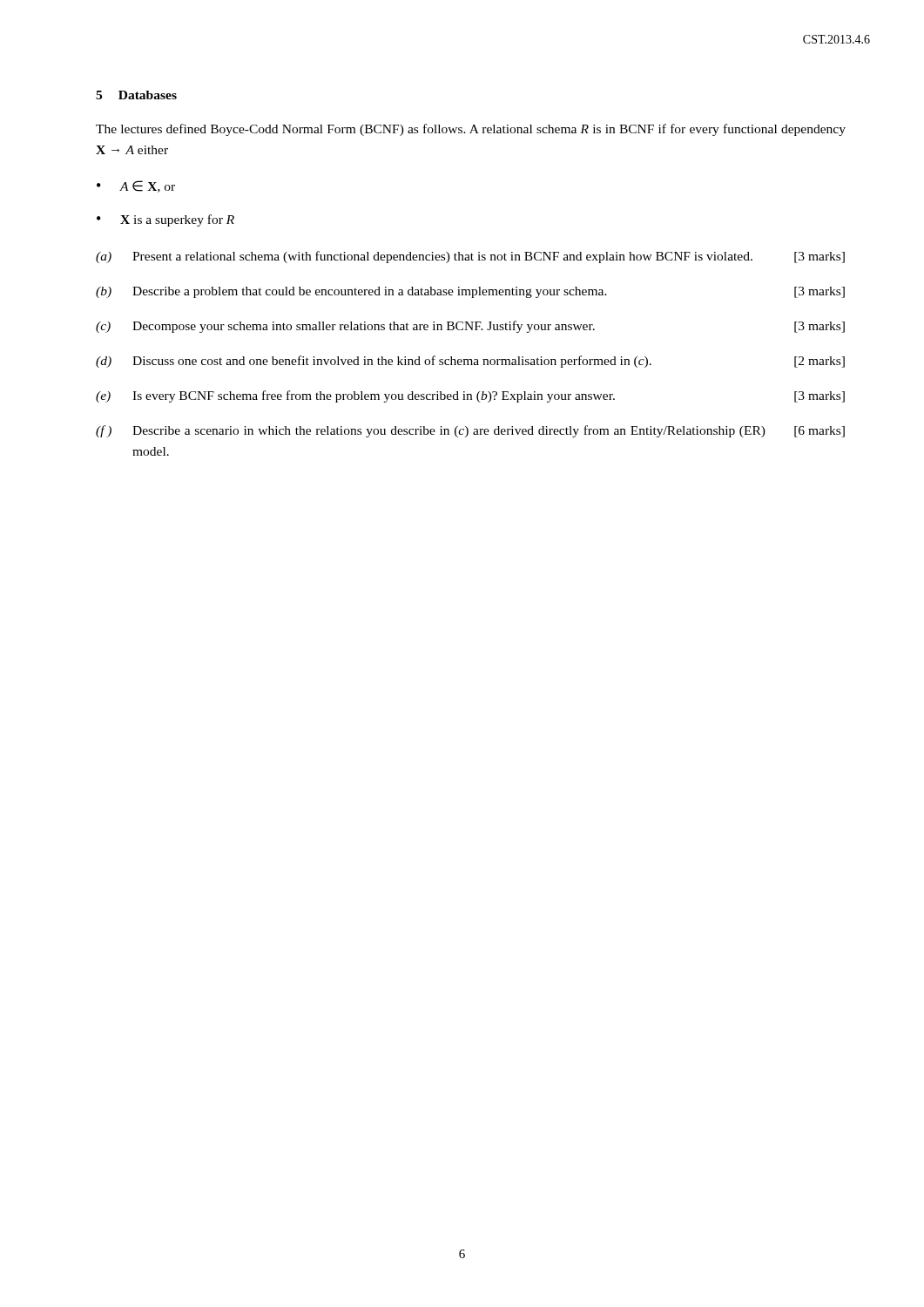This screenshot has height=1307, width=924.
Task: Find the block on this page that starts "The lectures defined Boyce-Codd Normal Form (BCNF)"
Action: click(471, 139)
